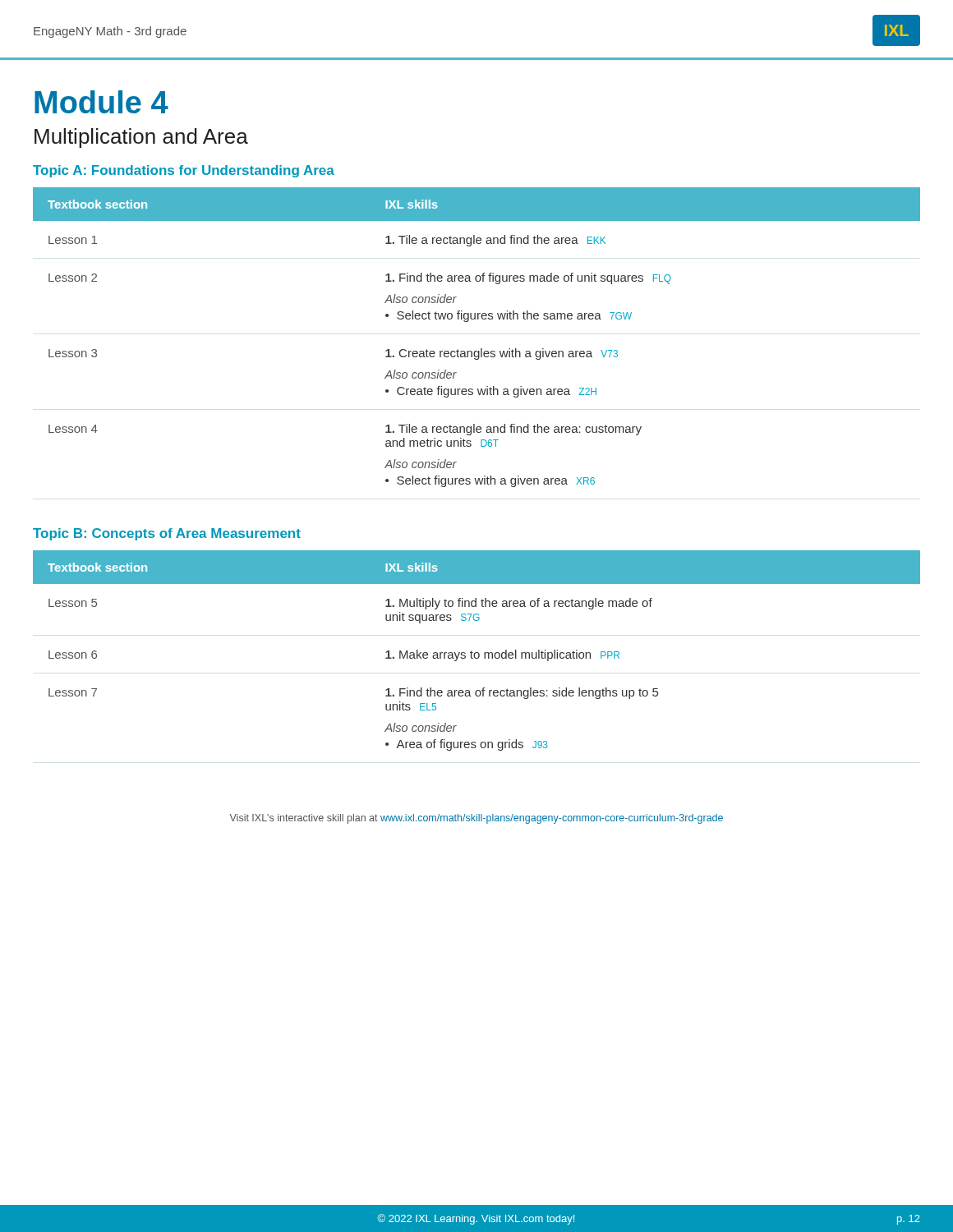953x1232 pixels.
Task: Locate the title
Action: tap(101, 103)
